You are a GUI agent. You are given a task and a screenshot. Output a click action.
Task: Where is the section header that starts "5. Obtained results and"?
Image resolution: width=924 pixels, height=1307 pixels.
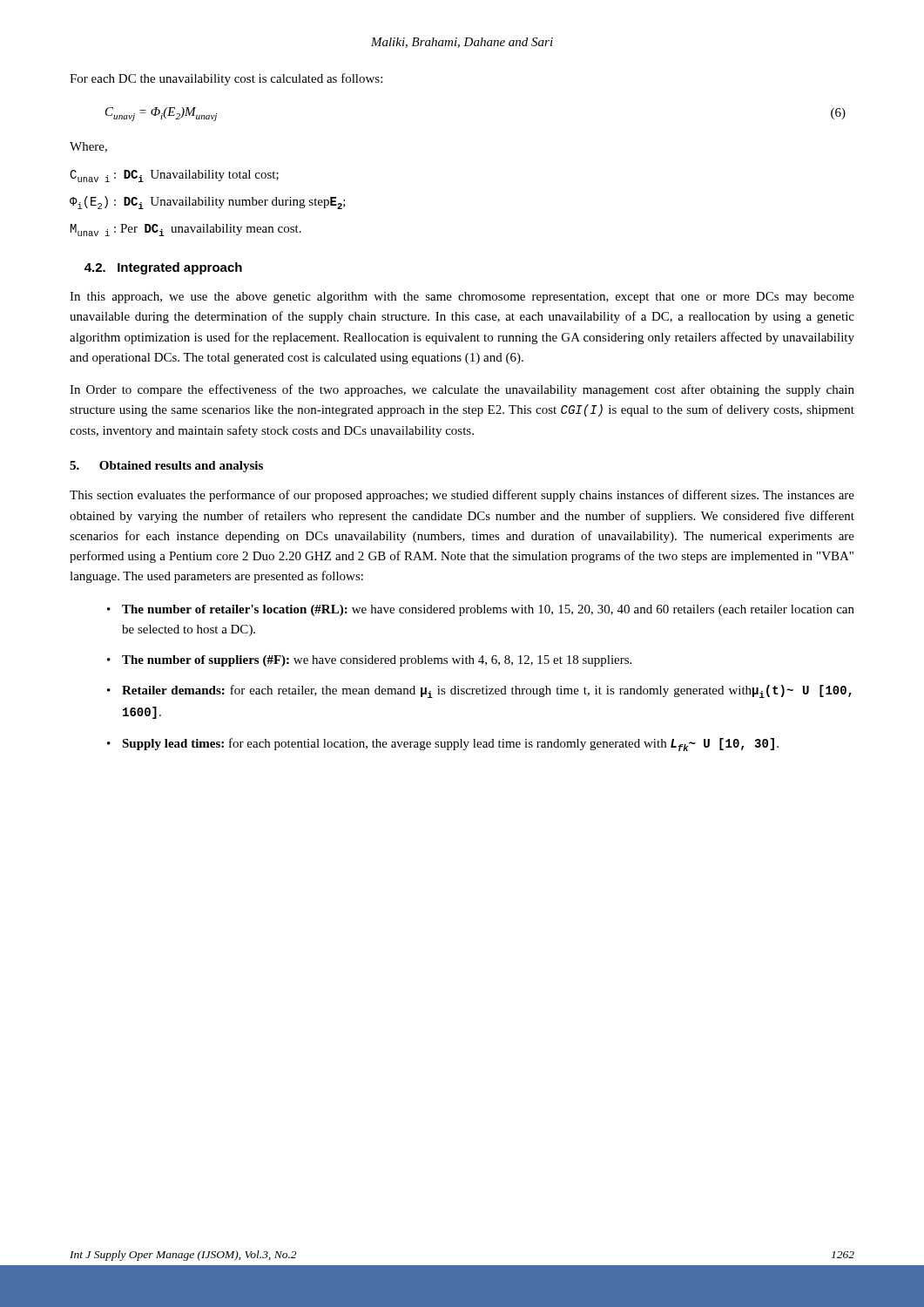pos(166,466)
